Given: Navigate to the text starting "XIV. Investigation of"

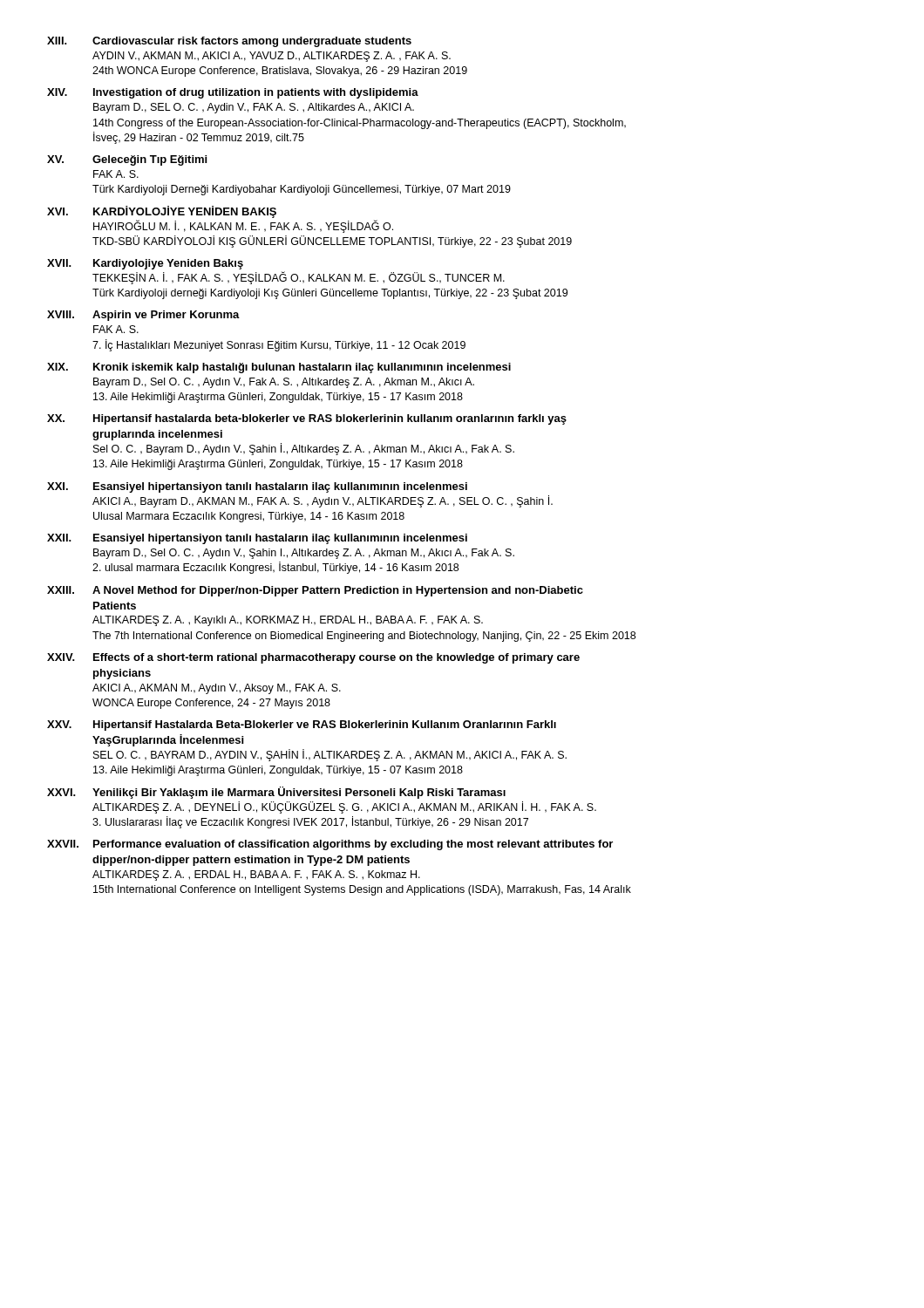Looking at the screenshot, I should [462, 115].
